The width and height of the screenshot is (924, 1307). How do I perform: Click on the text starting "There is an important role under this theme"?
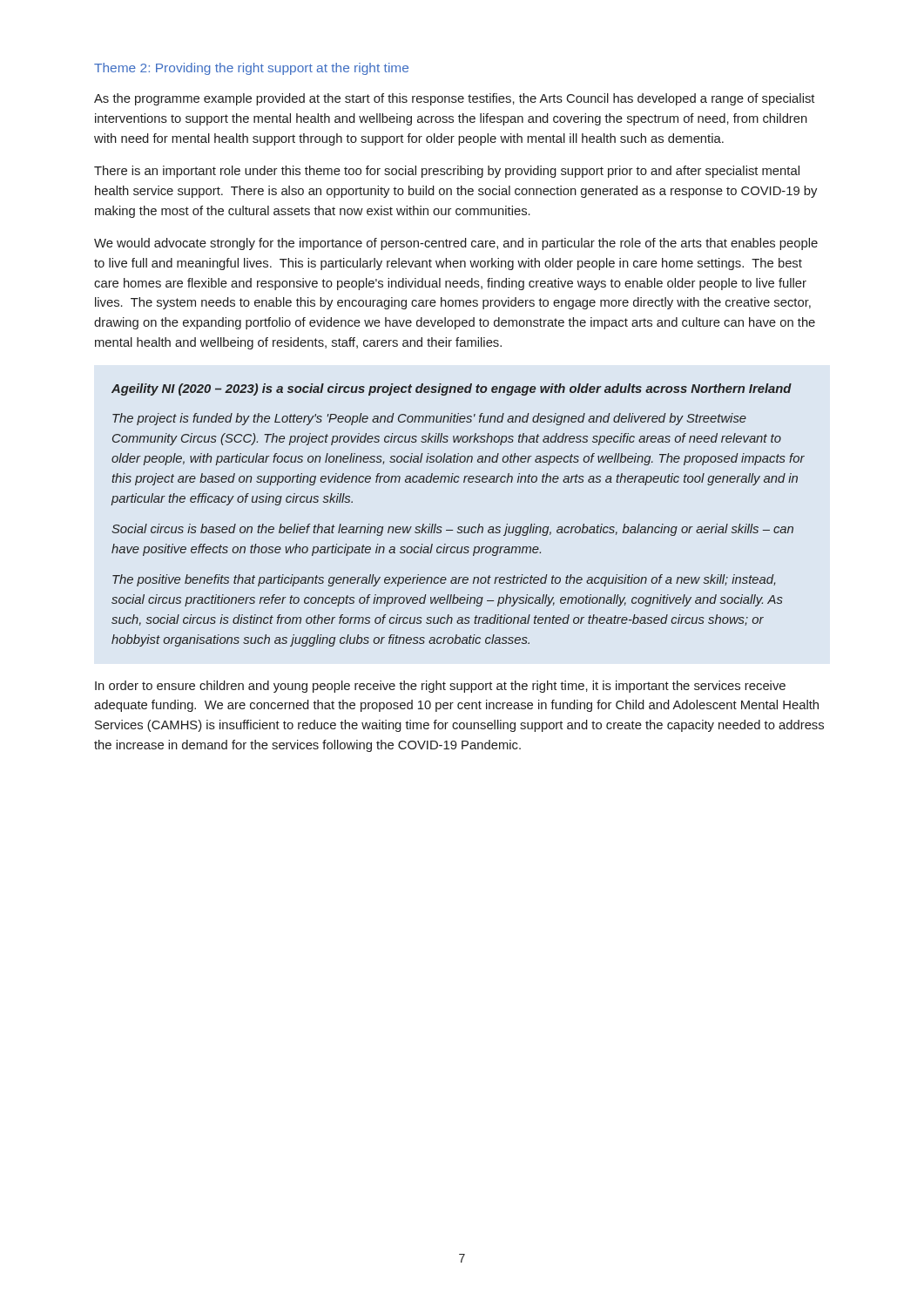pos(462,191)
